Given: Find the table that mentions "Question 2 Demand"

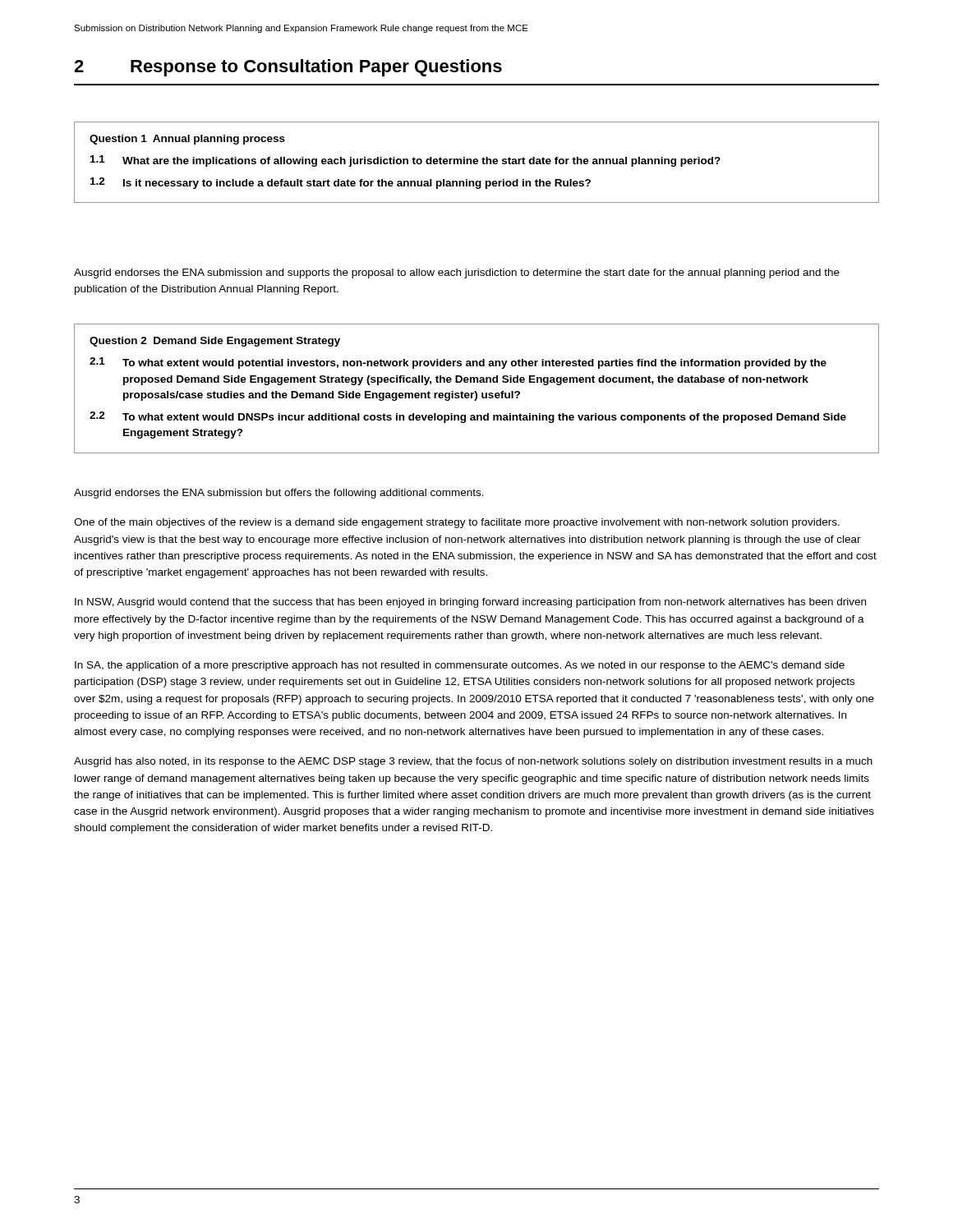Looking at the screenshot, I should pyautogui.click(x=476, y=388).
